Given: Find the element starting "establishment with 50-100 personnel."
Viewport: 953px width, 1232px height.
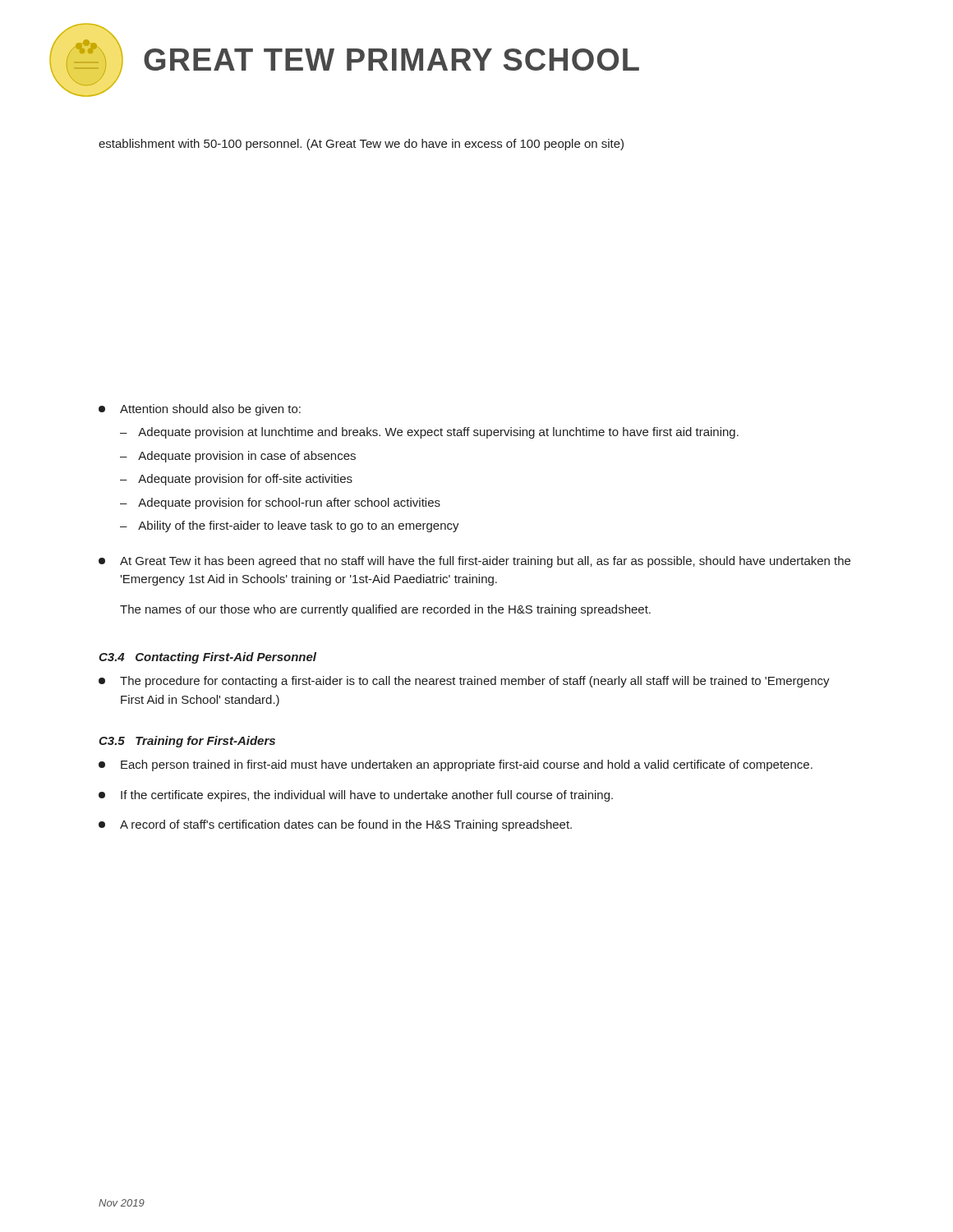Looking at the screenshot, I should tap(362, 143).
